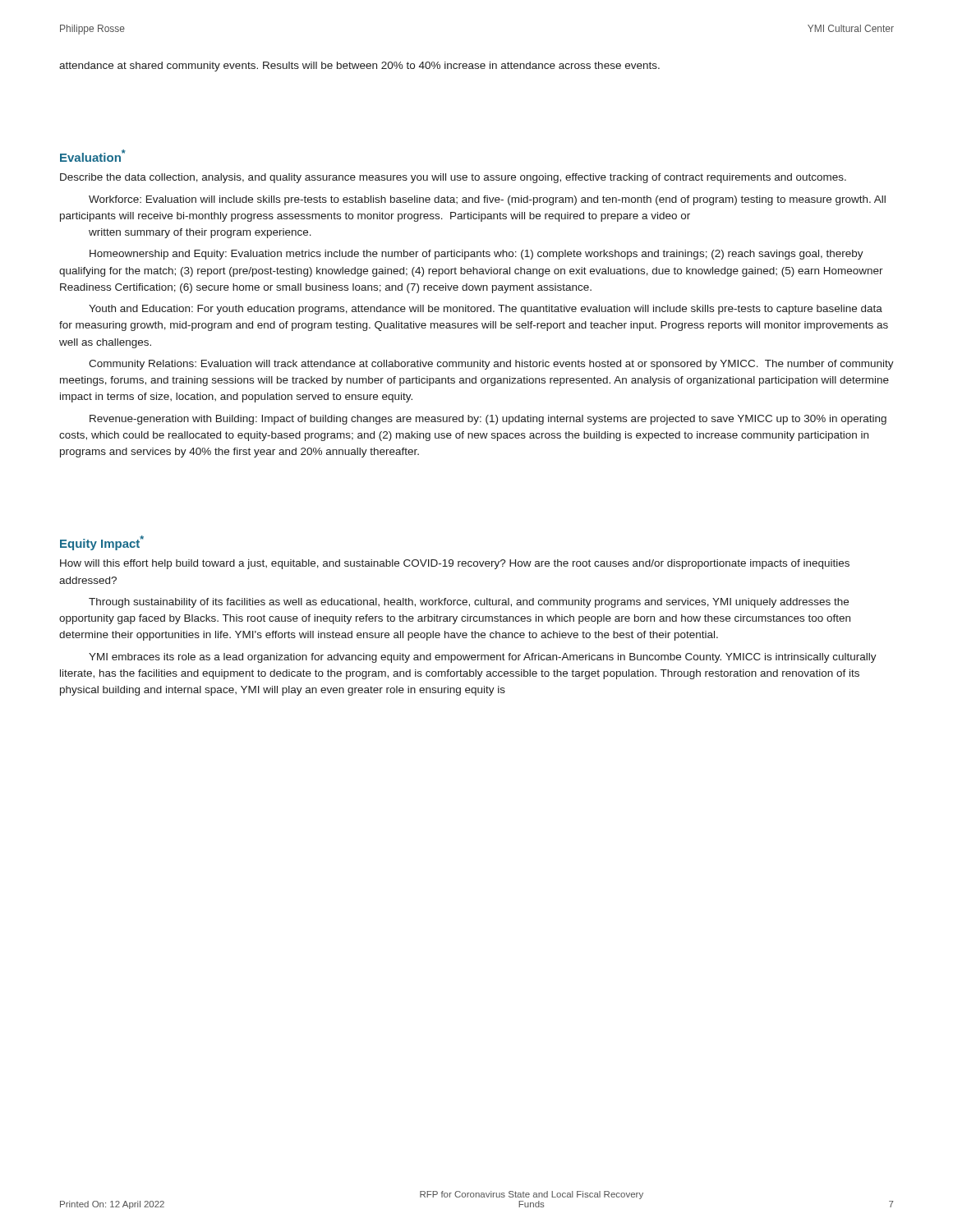Screen dimensions: 1232x953
Task: Locate the block starting "attendance at shared community events. Results"
Action: [x=360, y=65]
